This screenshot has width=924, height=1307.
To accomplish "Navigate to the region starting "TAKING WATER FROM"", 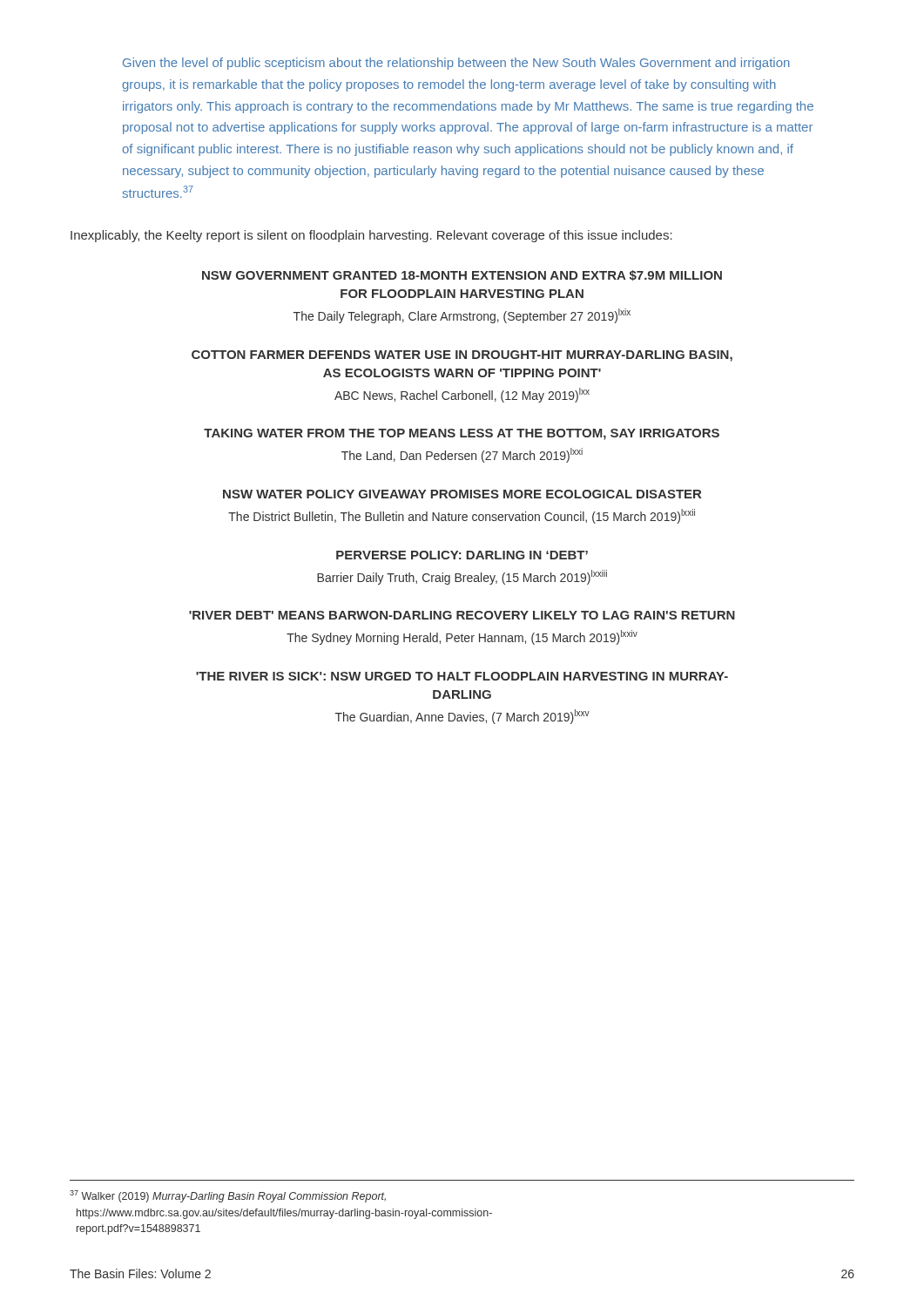I will pos(462,433).
